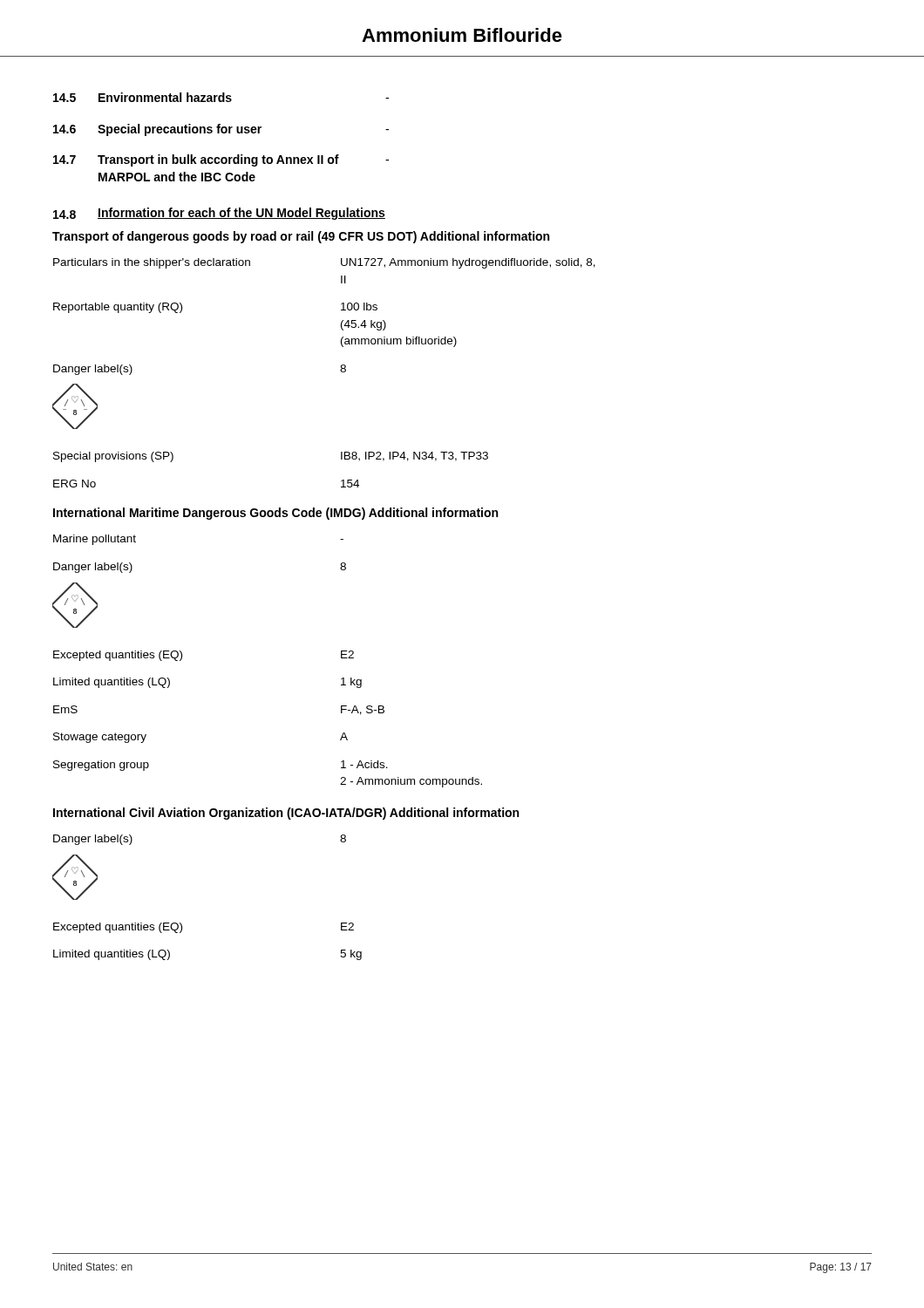Locate the text block with the text "International Maritime Dangerous Goods Code (IMDG)"
Screen dimensions: 1308x924
(x=275, y=513)
